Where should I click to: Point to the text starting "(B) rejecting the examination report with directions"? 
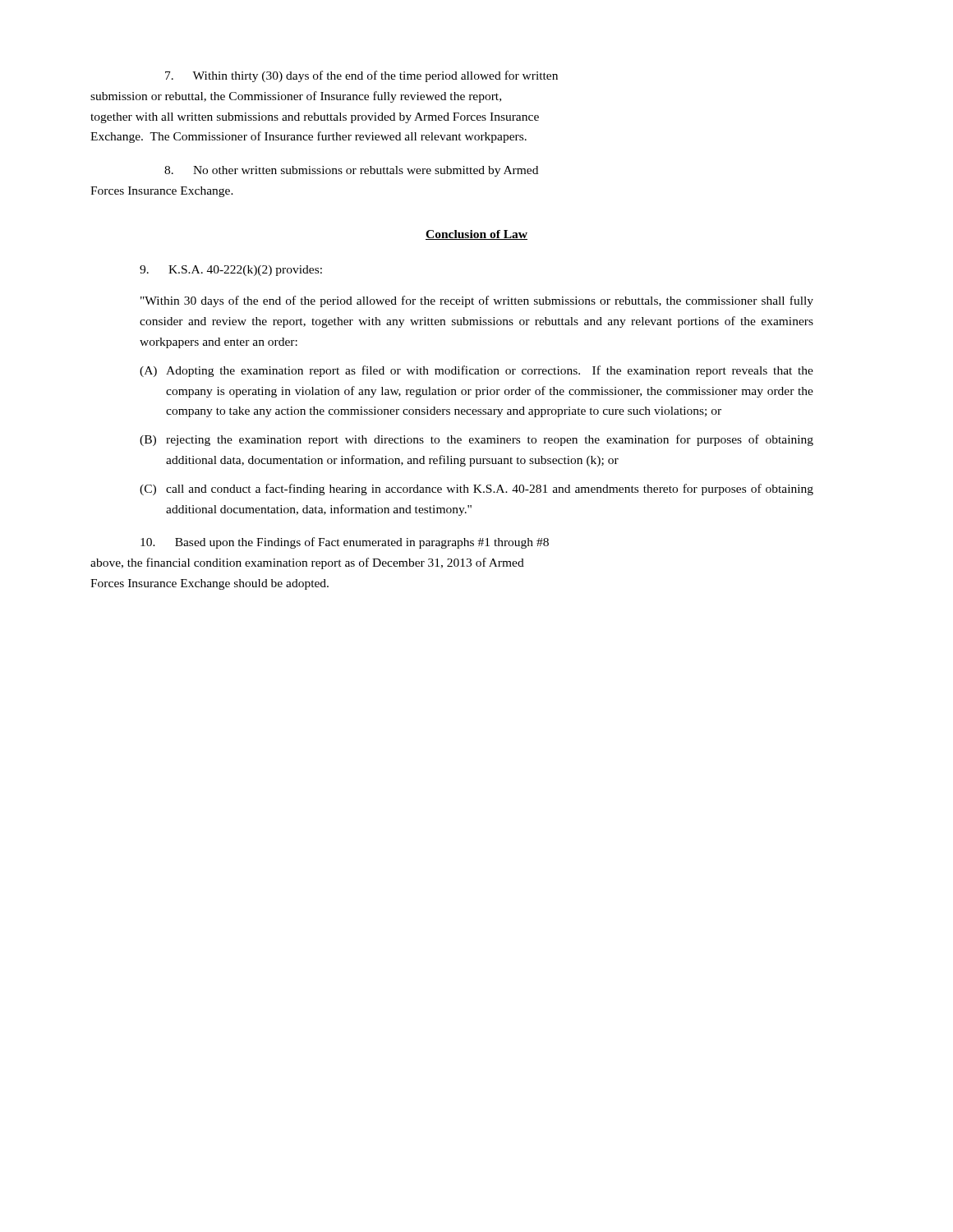(476, 450)
